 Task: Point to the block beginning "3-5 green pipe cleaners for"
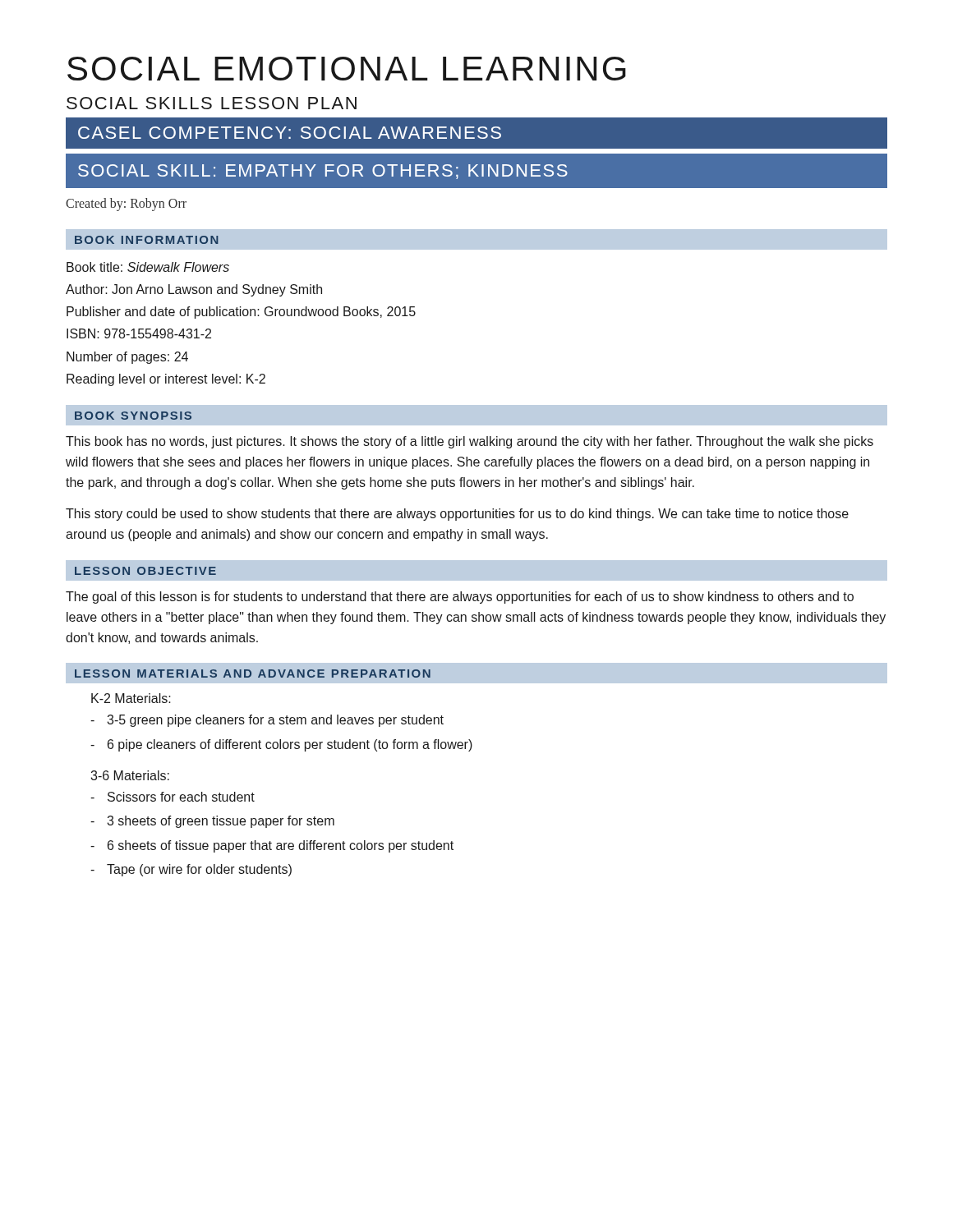pos(267,721)
